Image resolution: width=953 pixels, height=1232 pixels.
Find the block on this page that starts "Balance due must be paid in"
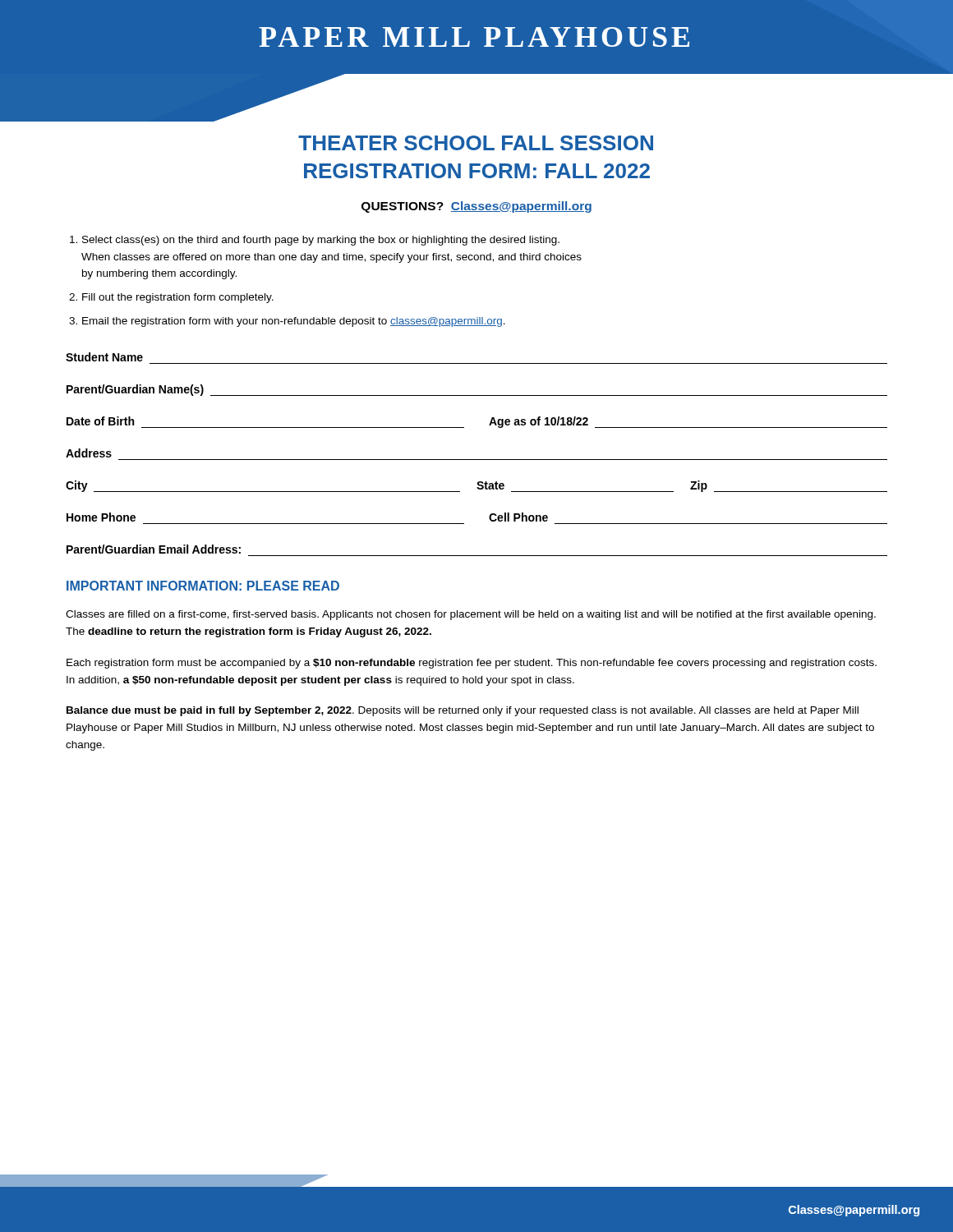pos(470,727)
